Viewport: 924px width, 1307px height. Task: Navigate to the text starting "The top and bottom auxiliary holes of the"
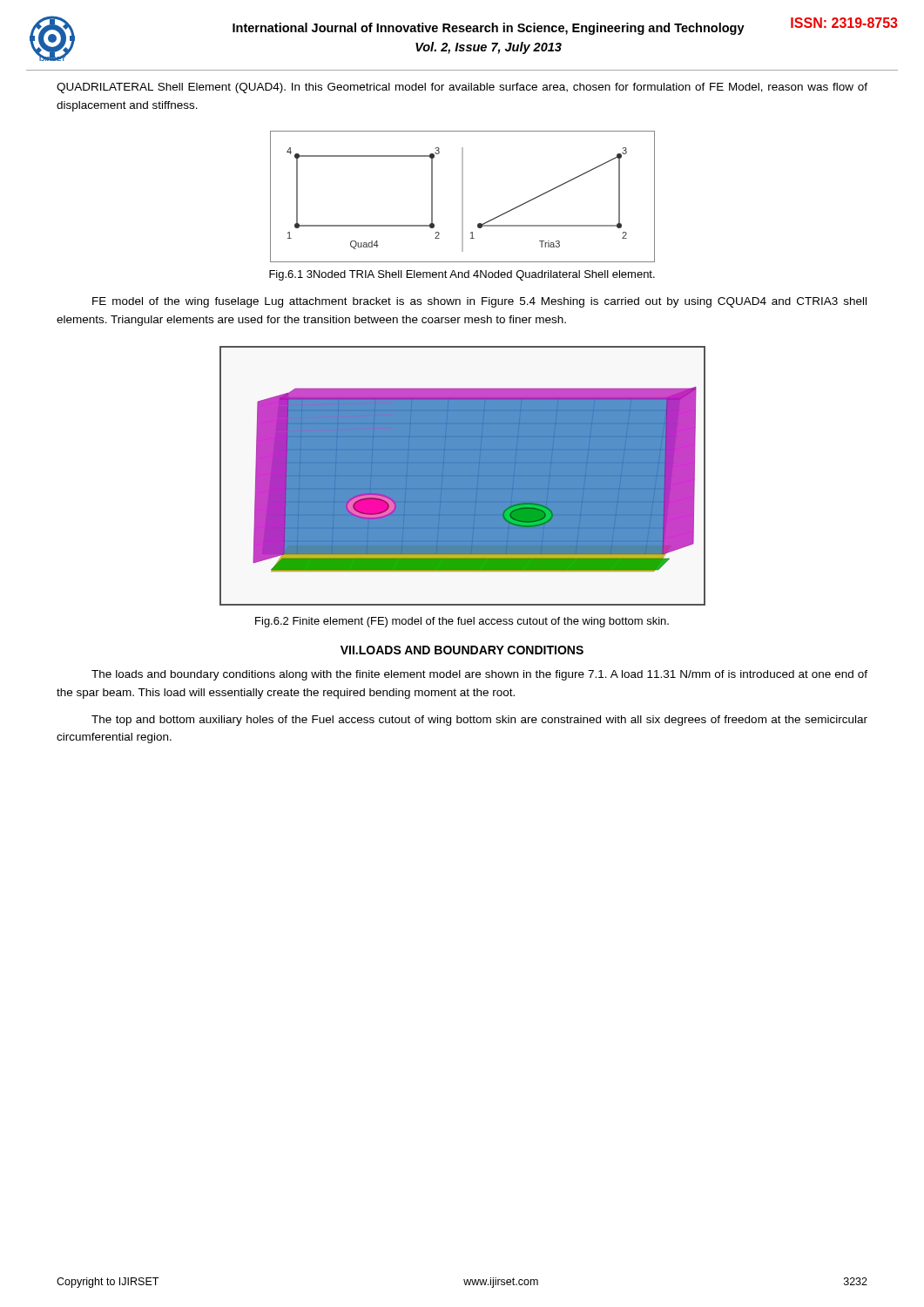click(462, 728)
